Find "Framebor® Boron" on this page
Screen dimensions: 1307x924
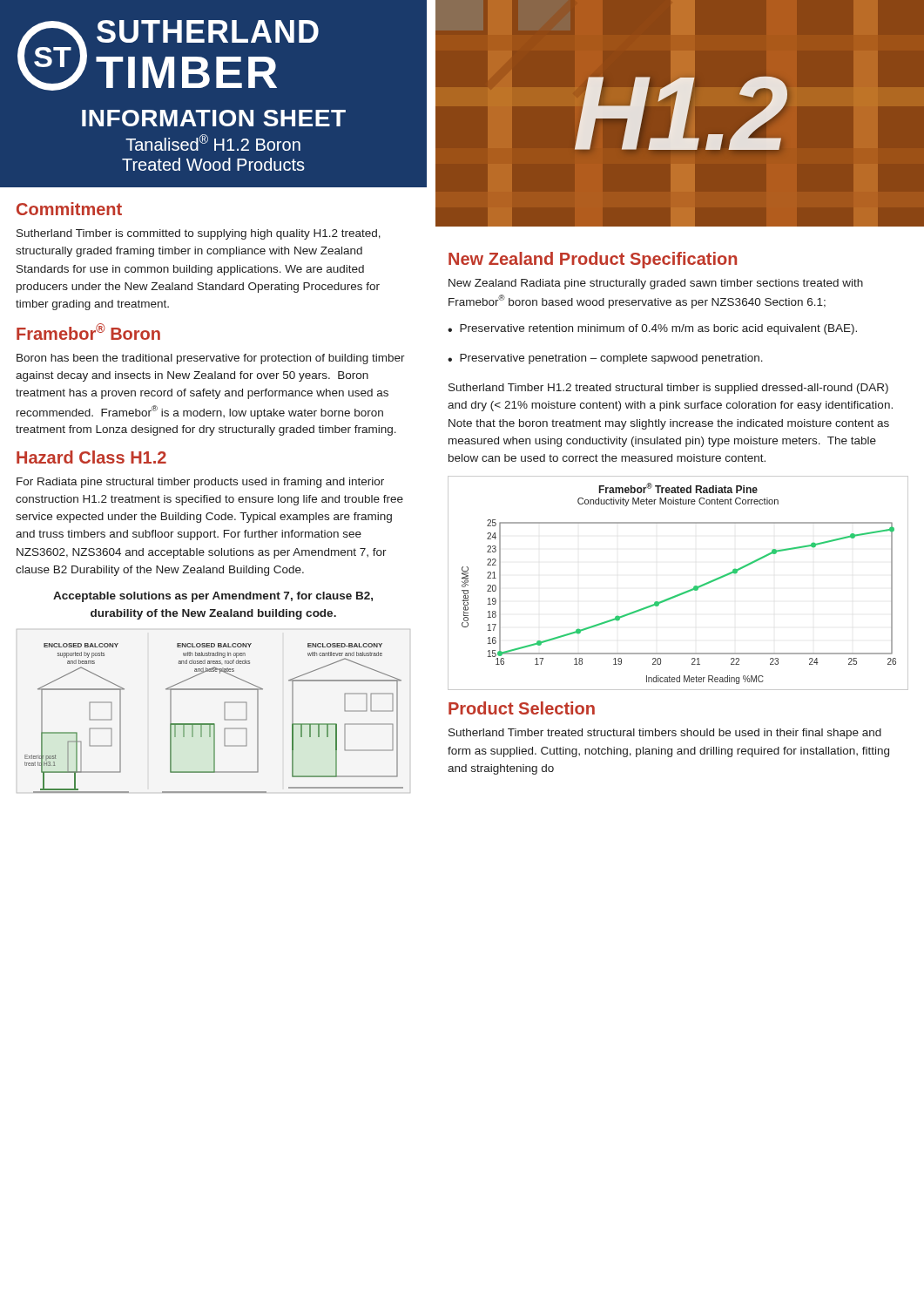click(x=88, y=332)
